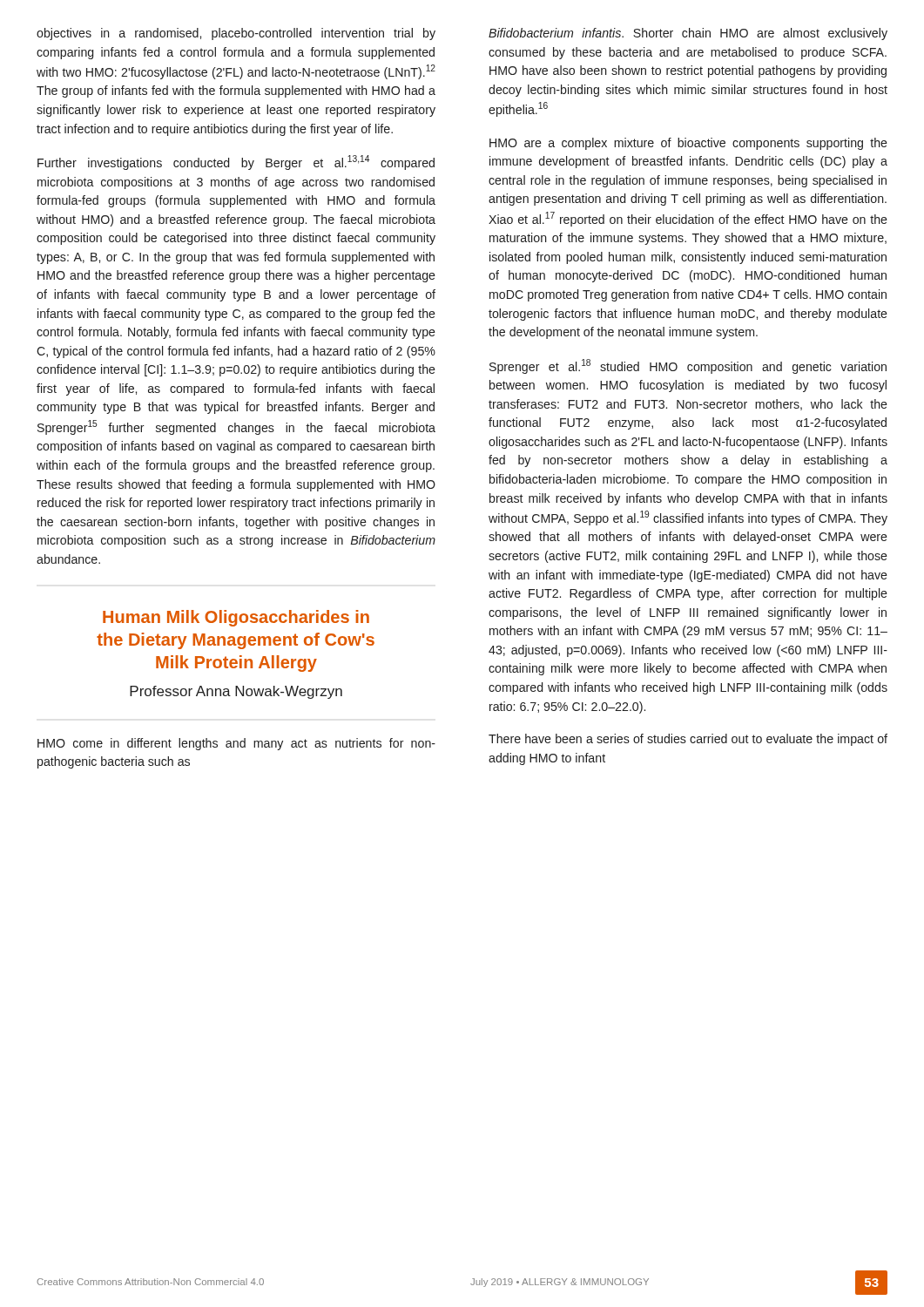Select the passage starting "Sprenger et al.18 studied HMO composition and genetic"
924x1307 pixels.
[x=688, y=536]
